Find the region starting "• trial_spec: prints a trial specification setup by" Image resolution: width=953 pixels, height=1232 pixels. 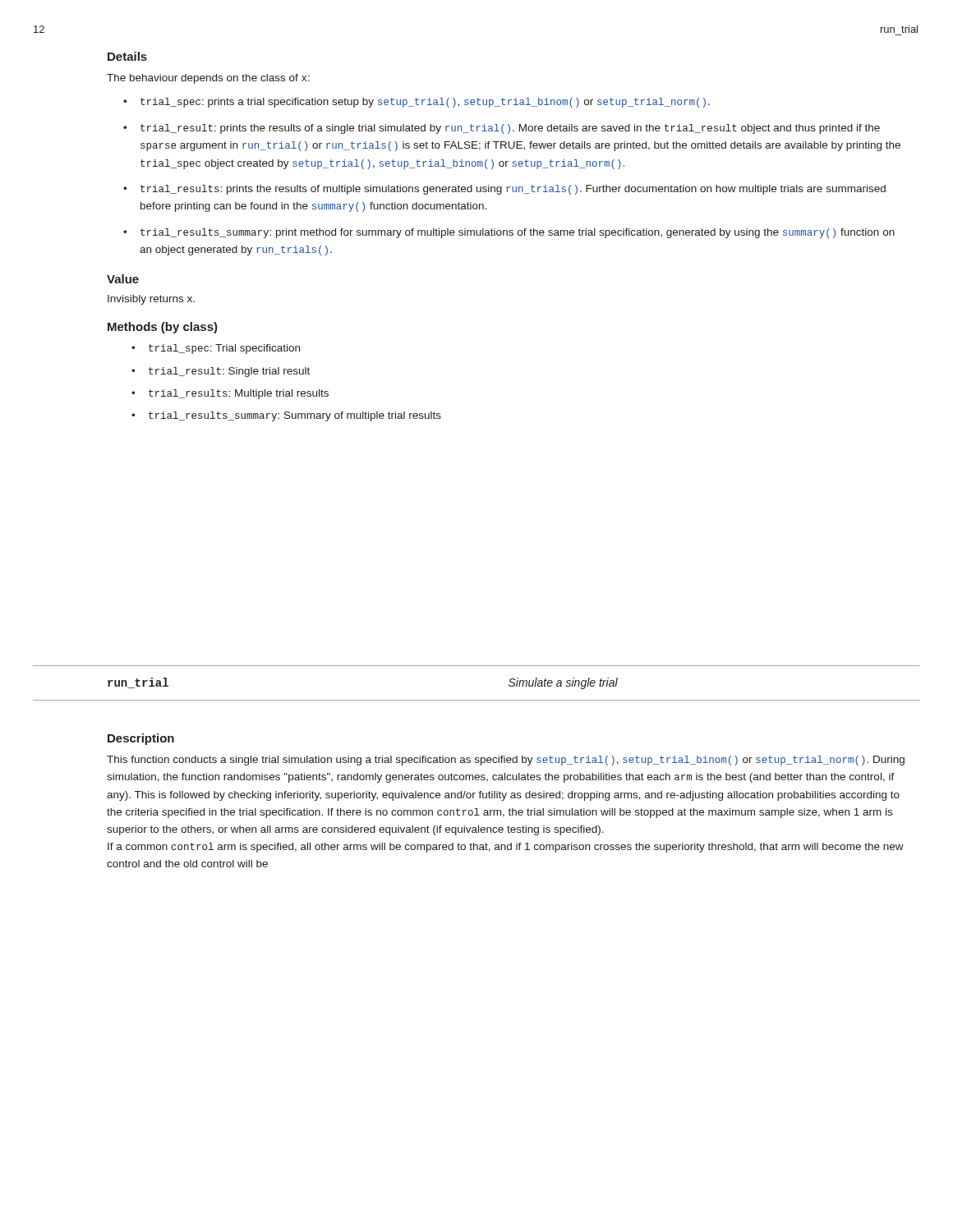(417, 103)
